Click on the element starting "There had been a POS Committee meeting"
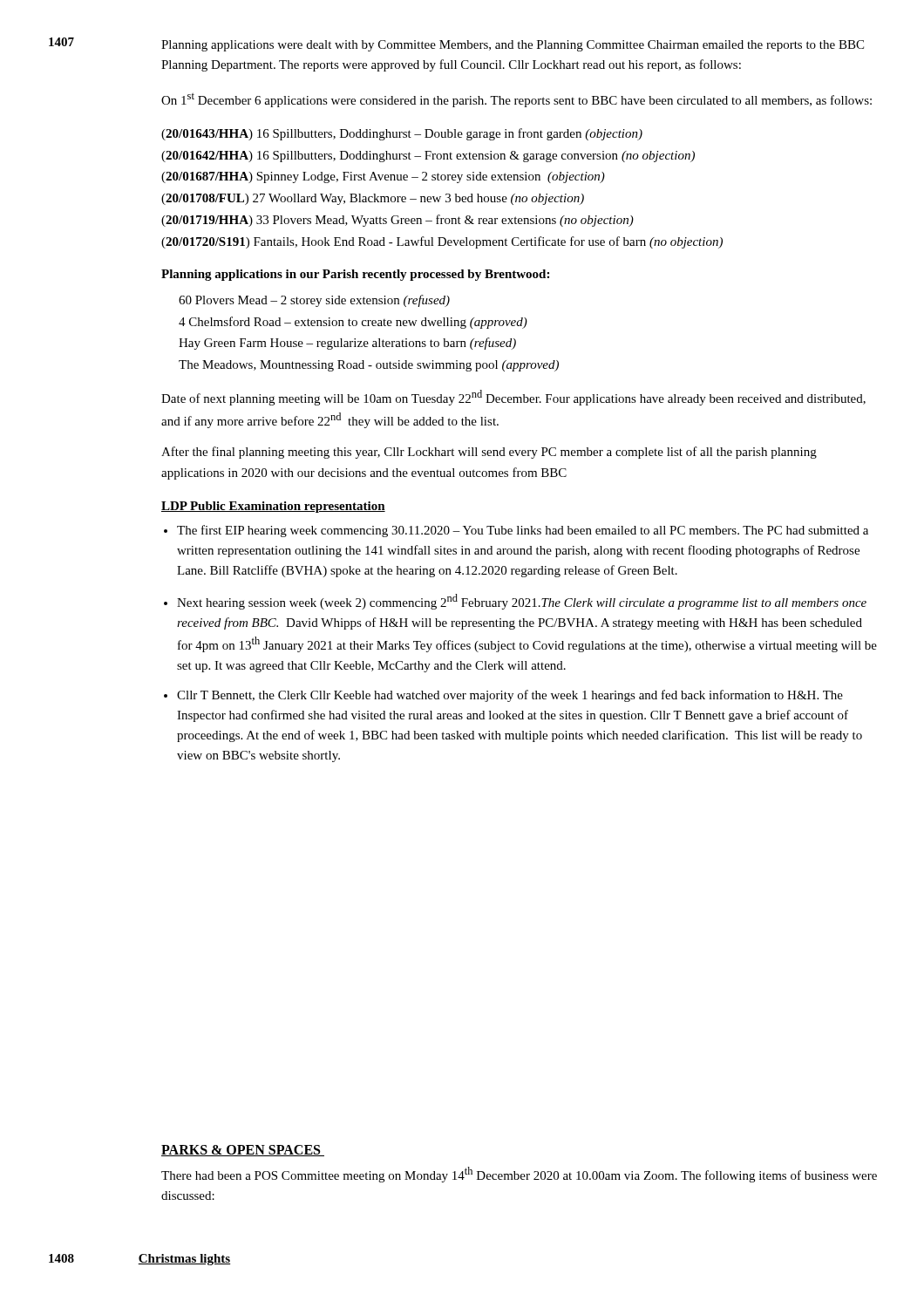Image resolution: width=924 pixels, height=1308 pixels. tap(519, 1184)
